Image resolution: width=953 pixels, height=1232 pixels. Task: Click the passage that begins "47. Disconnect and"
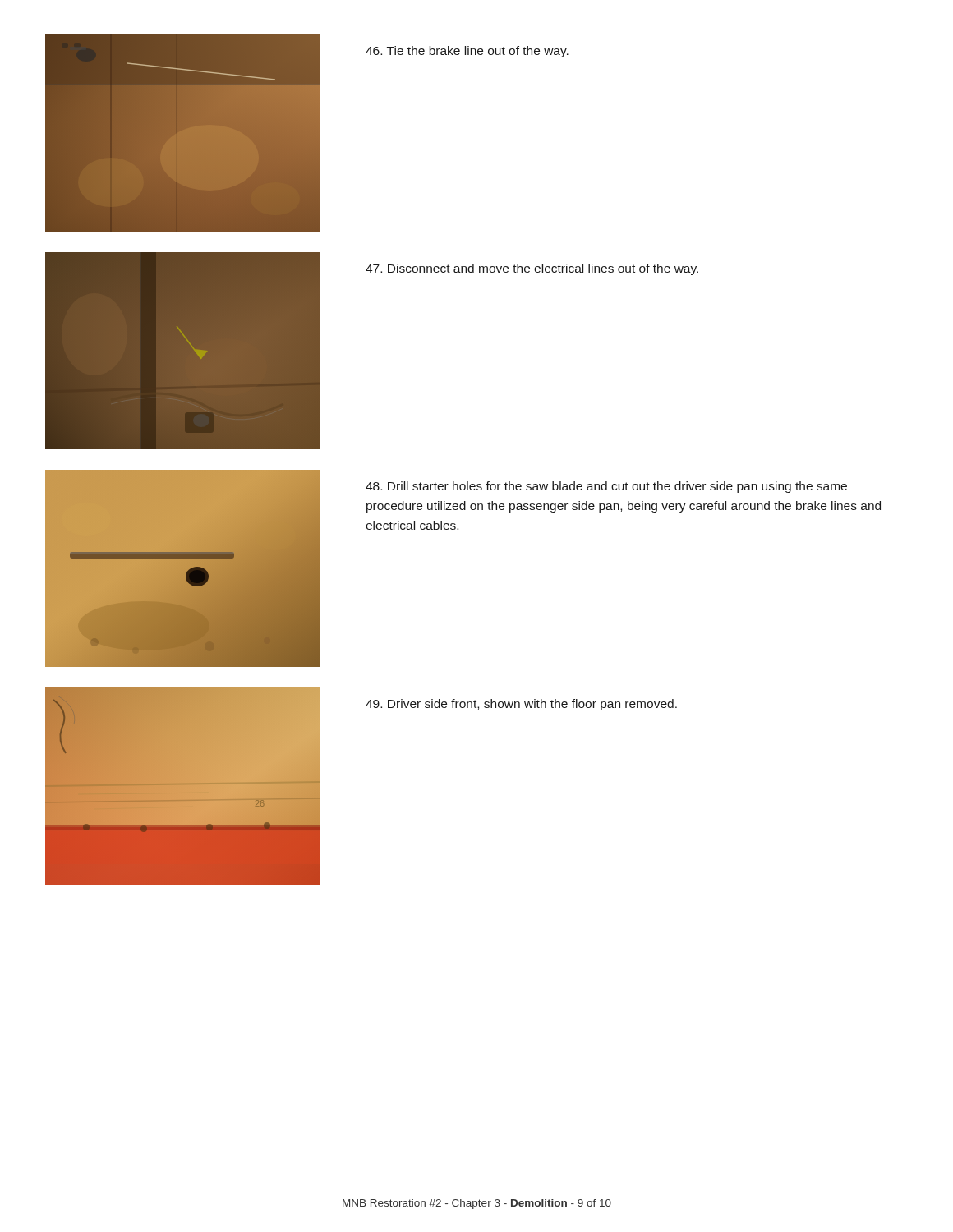[x=533, y=268]
